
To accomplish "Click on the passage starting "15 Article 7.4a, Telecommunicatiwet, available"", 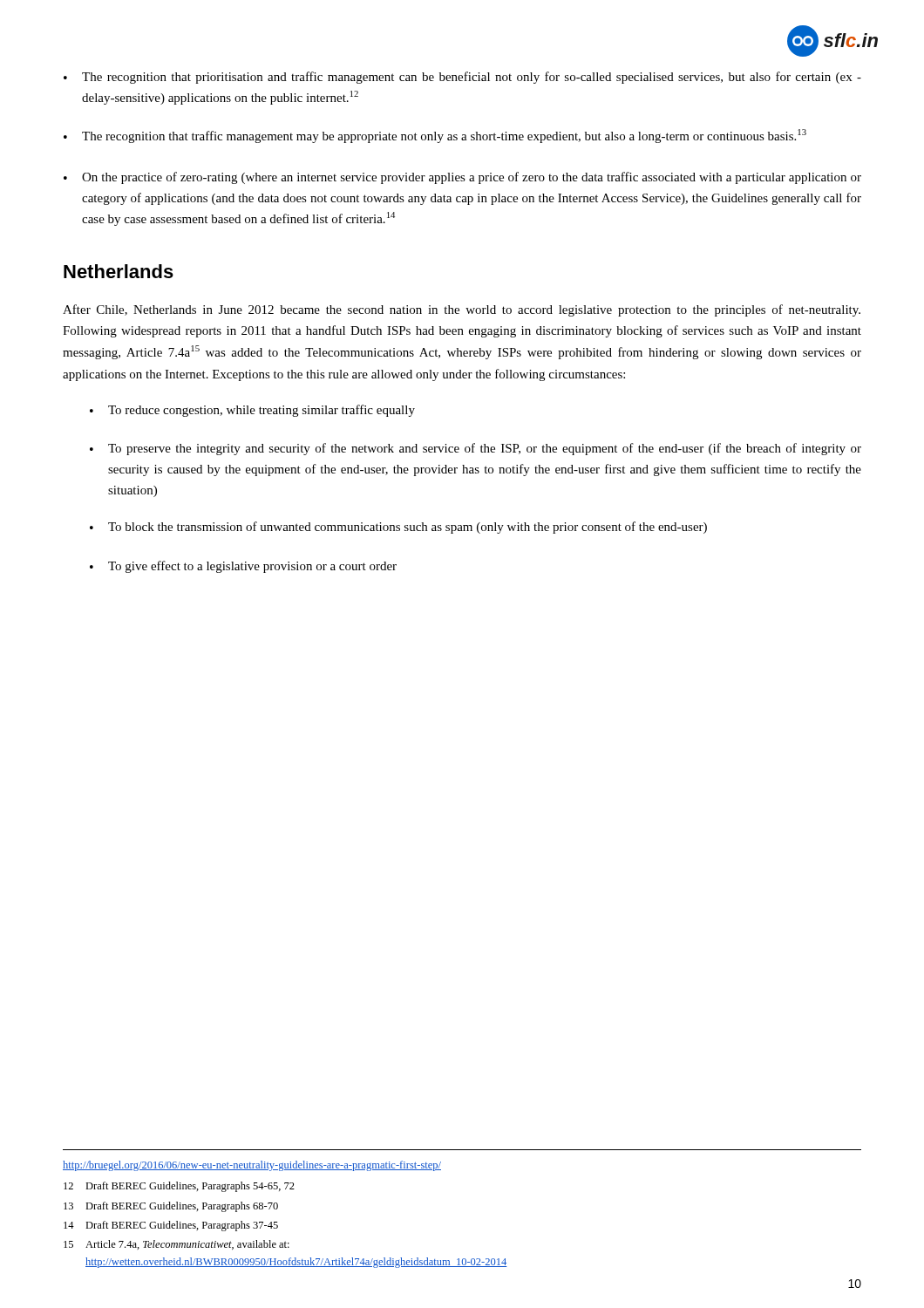I will (462, 1254).
